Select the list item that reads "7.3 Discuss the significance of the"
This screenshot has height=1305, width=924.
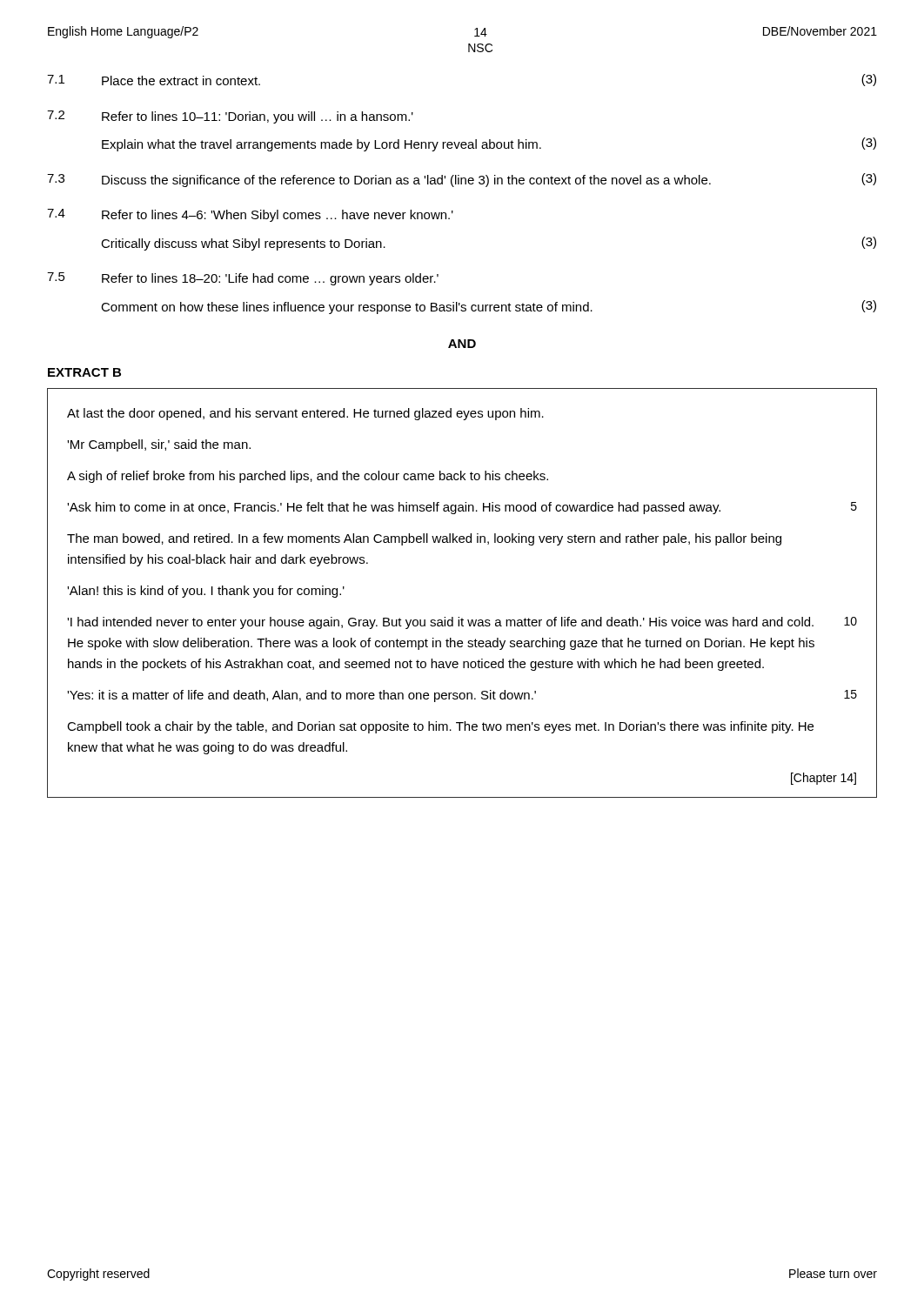point(462,180)
